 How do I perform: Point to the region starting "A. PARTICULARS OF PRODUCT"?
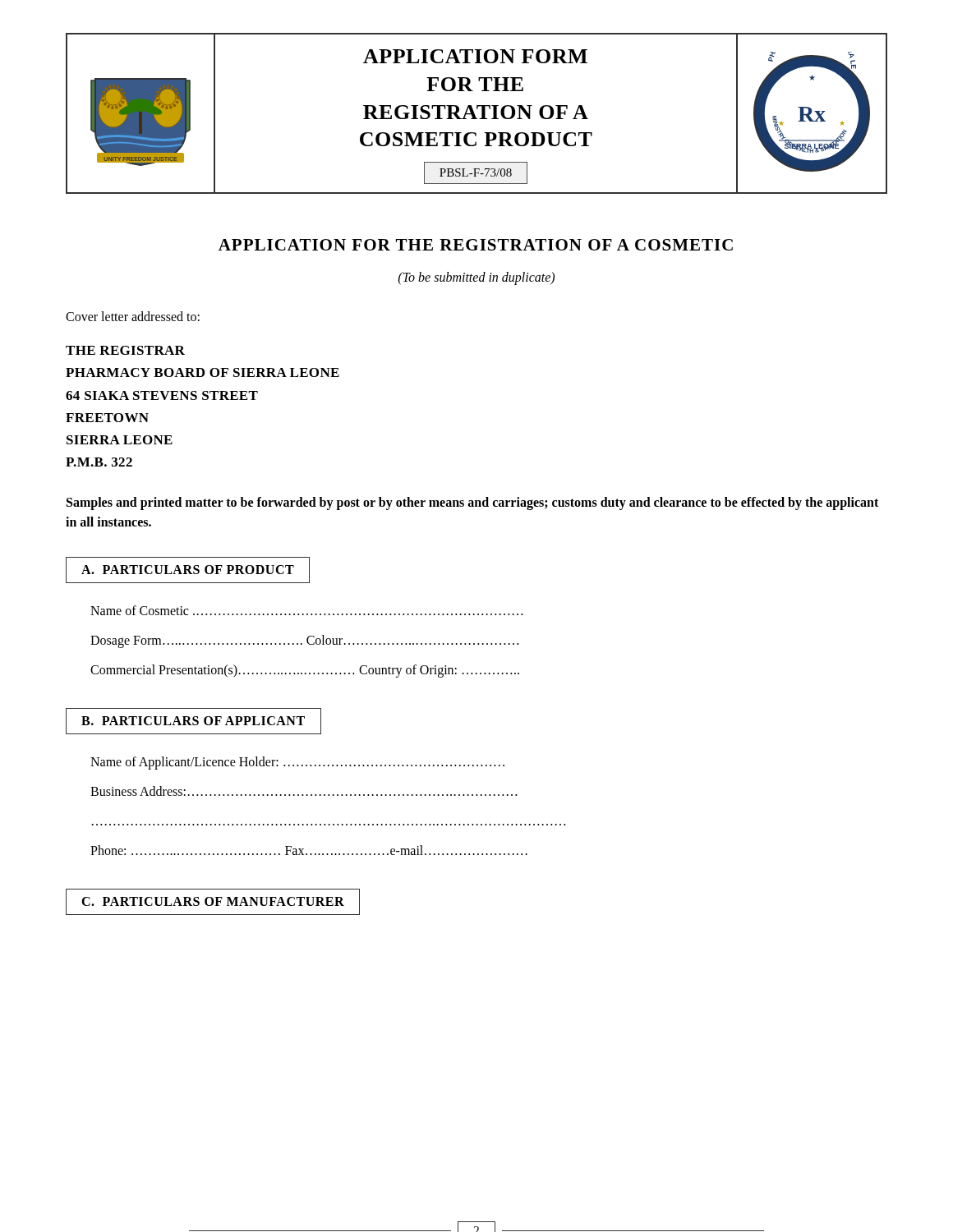point(188,570)
